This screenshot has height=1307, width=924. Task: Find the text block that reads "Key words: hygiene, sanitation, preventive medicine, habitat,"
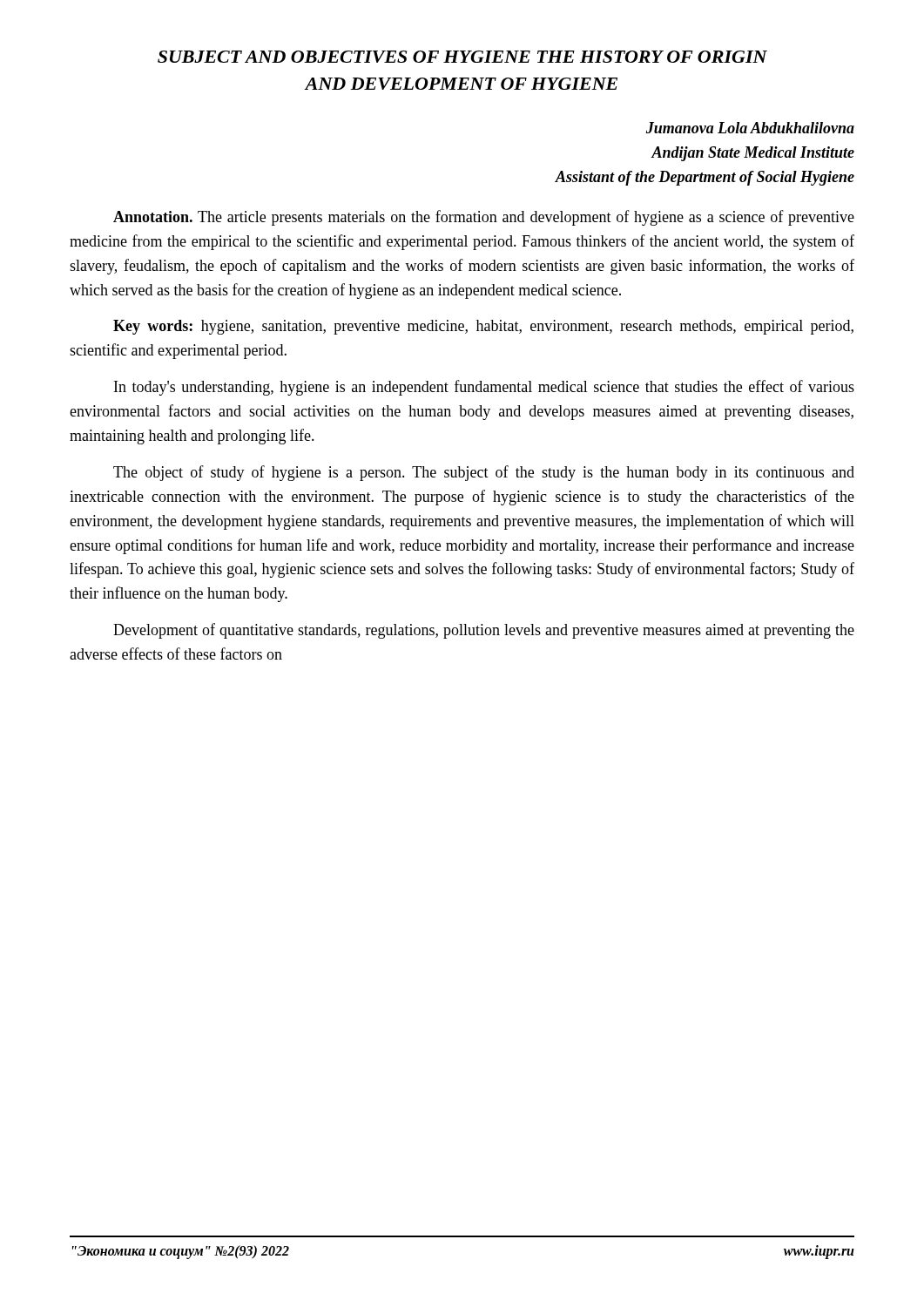462,339
